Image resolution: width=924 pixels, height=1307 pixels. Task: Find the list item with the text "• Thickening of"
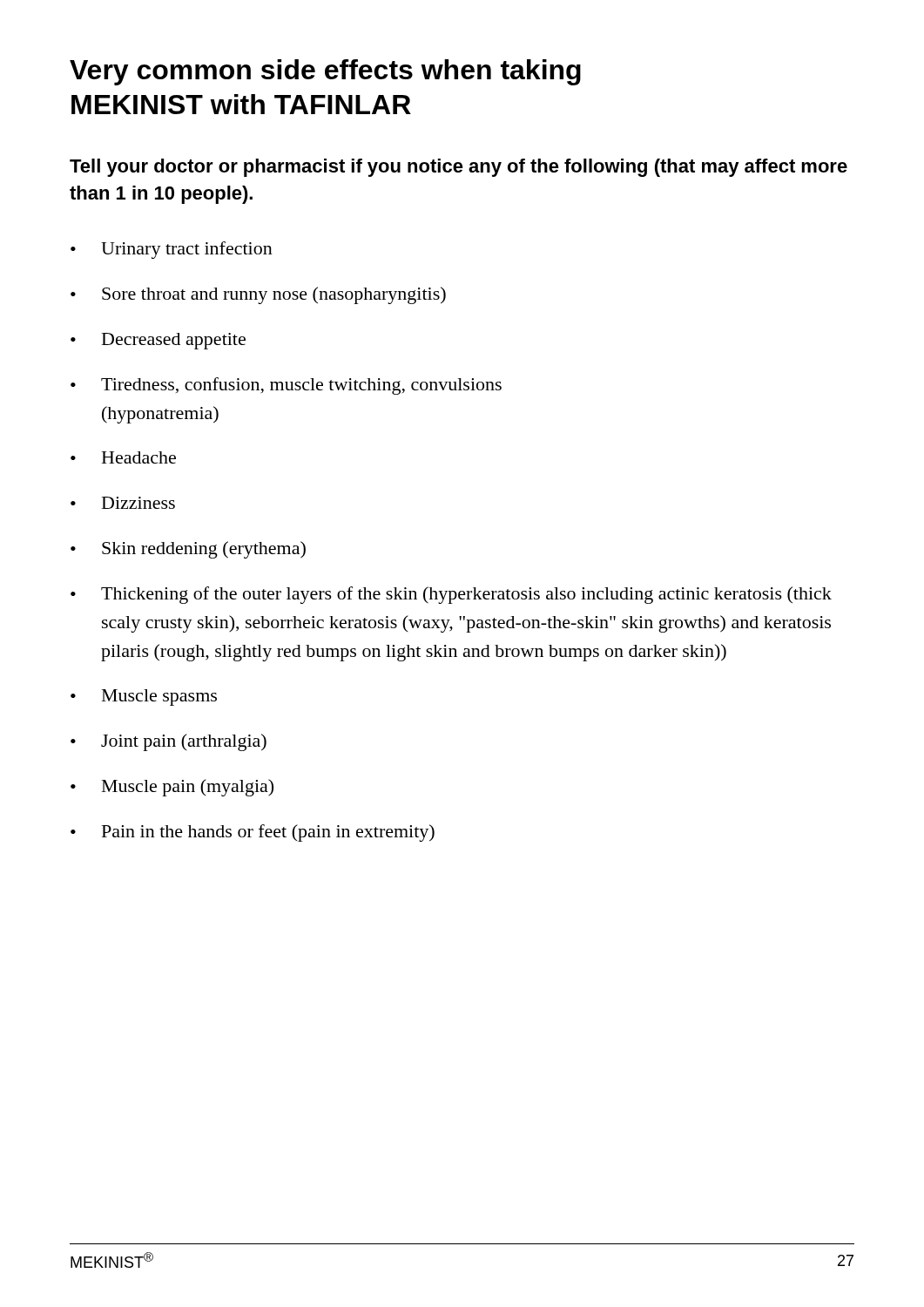(462, 621)
